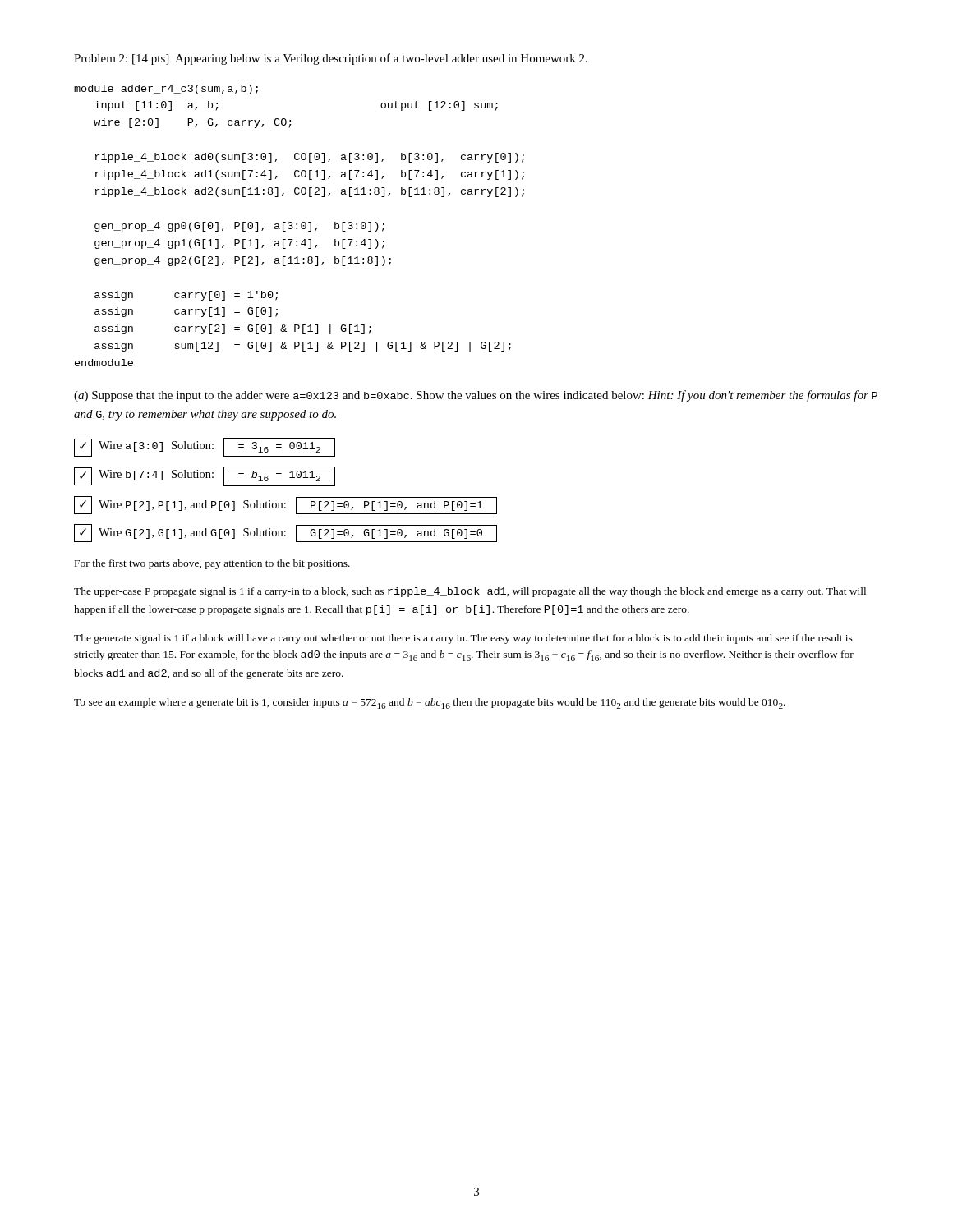
Task: Navigate to the element starting "(a) Suppose that the input to"
Action: (476, 405)
